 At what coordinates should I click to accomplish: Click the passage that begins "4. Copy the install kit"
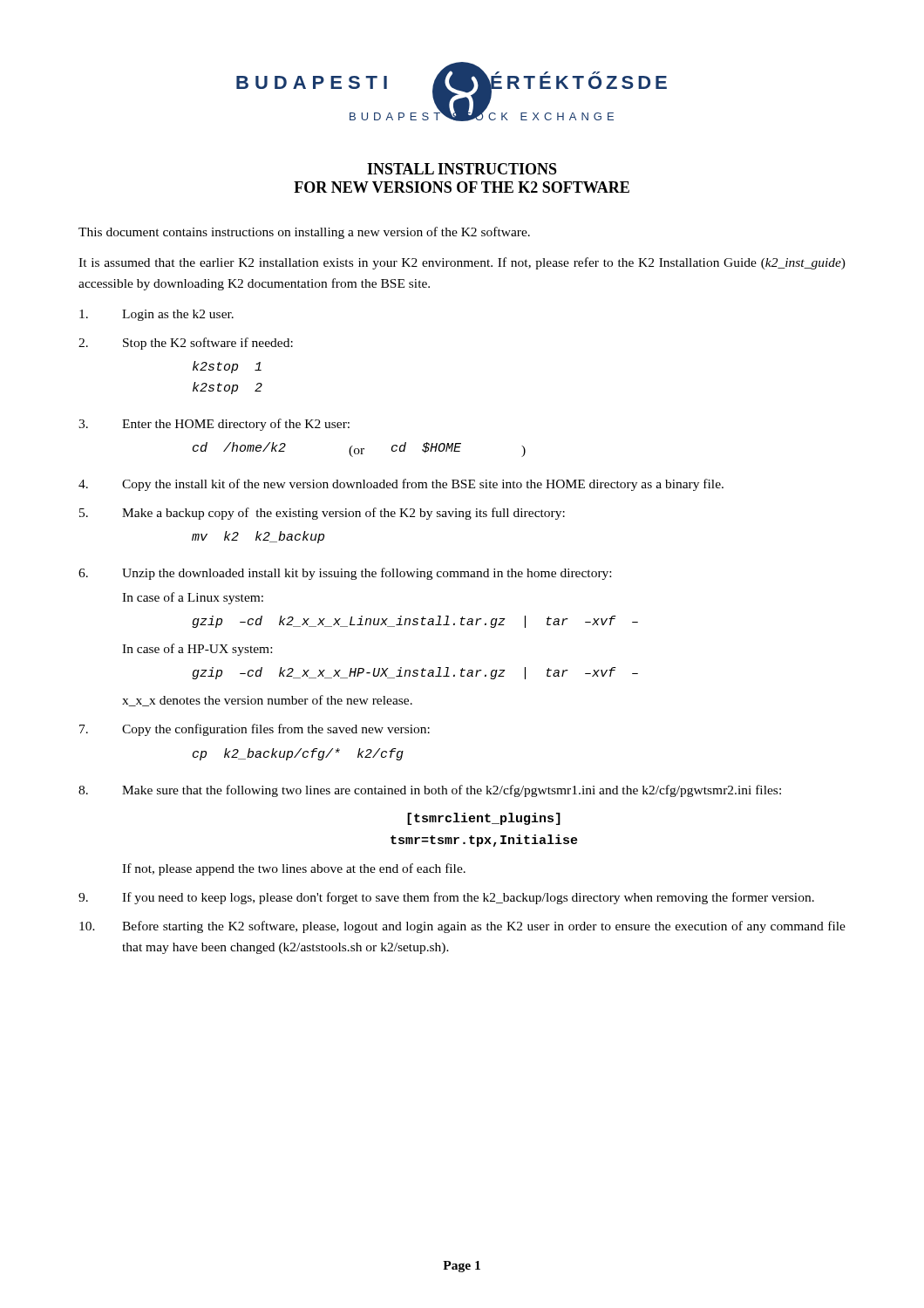[x=462, y=483]
